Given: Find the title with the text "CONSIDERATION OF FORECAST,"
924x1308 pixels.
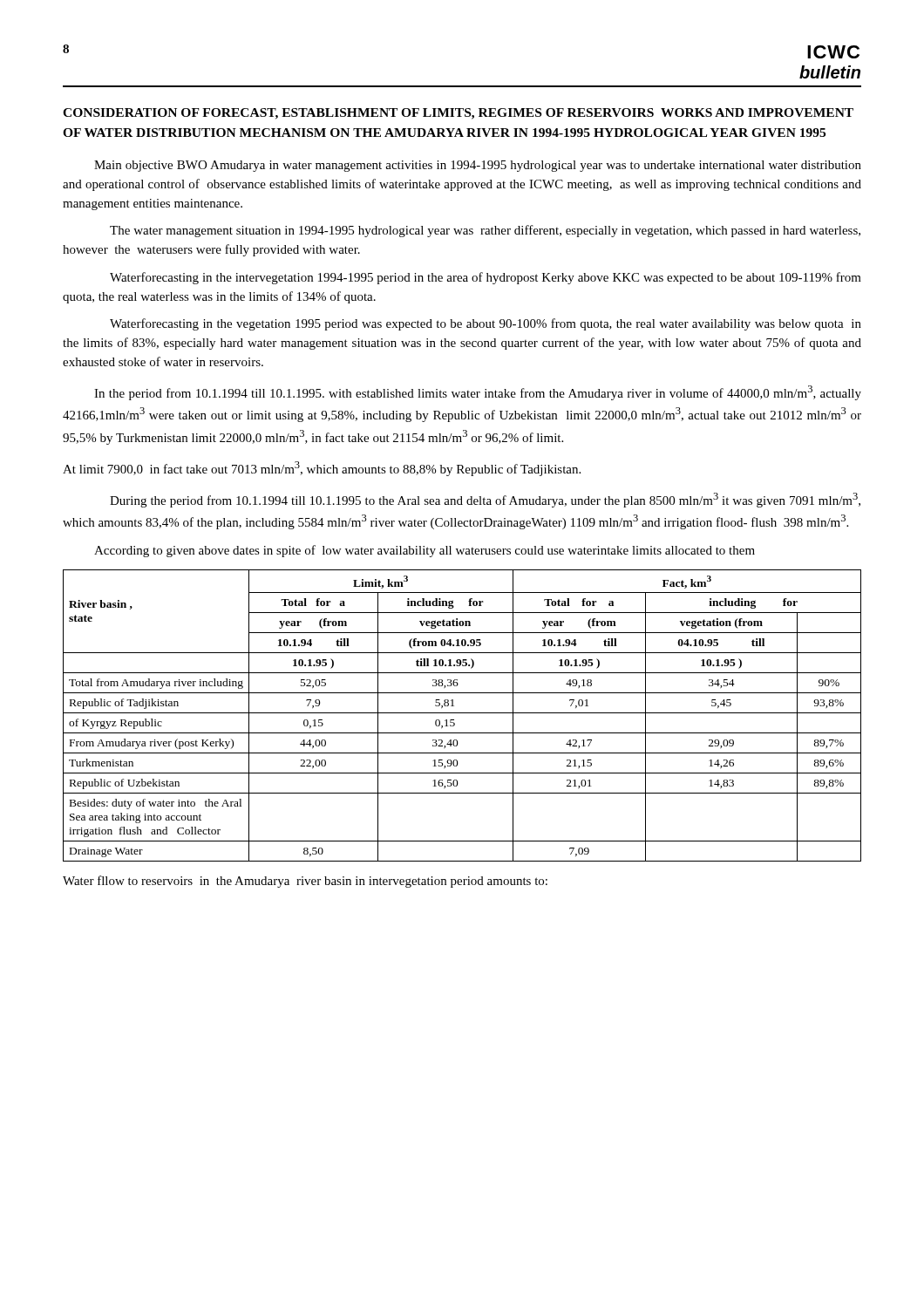Looking at the screenshot, I should click(462, 123).
